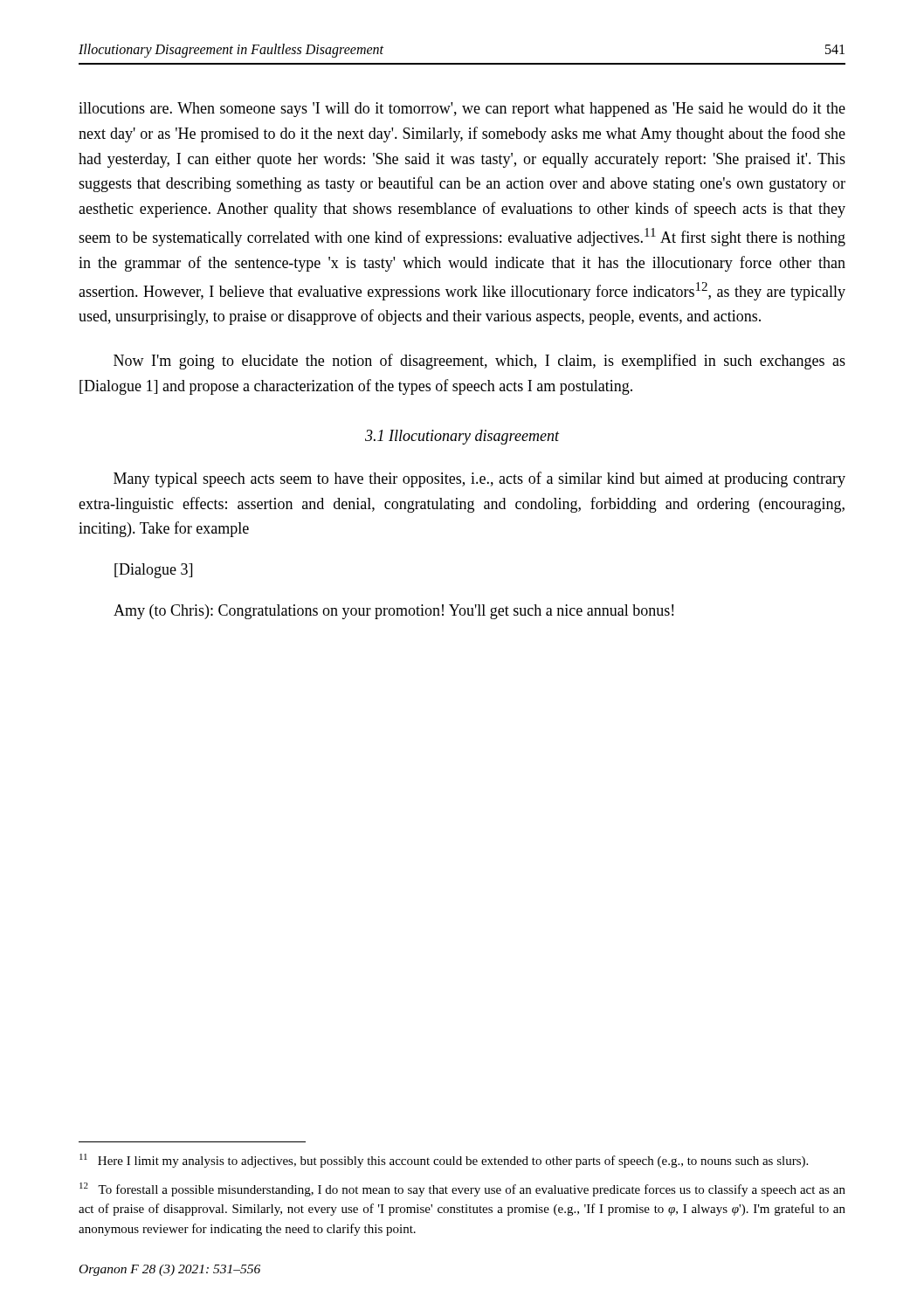924x1310 pixels.
Task: Where is the passage that starts "Now I'm going to elucidate the notion of"?
Action: click(x=462, y=374)
